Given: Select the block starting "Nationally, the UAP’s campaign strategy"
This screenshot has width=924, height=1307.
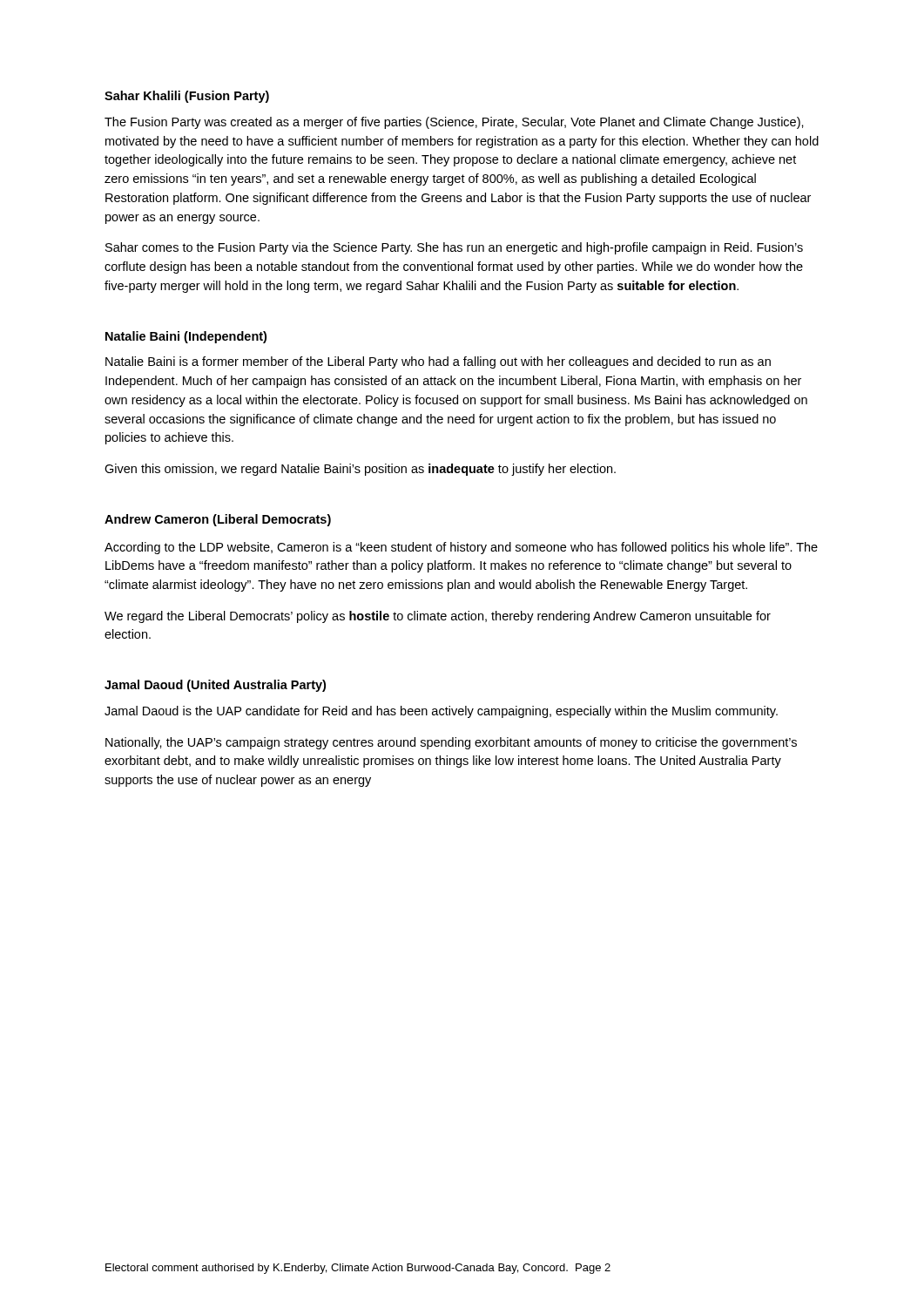Looking at the screenshot, I should (451, 761).
